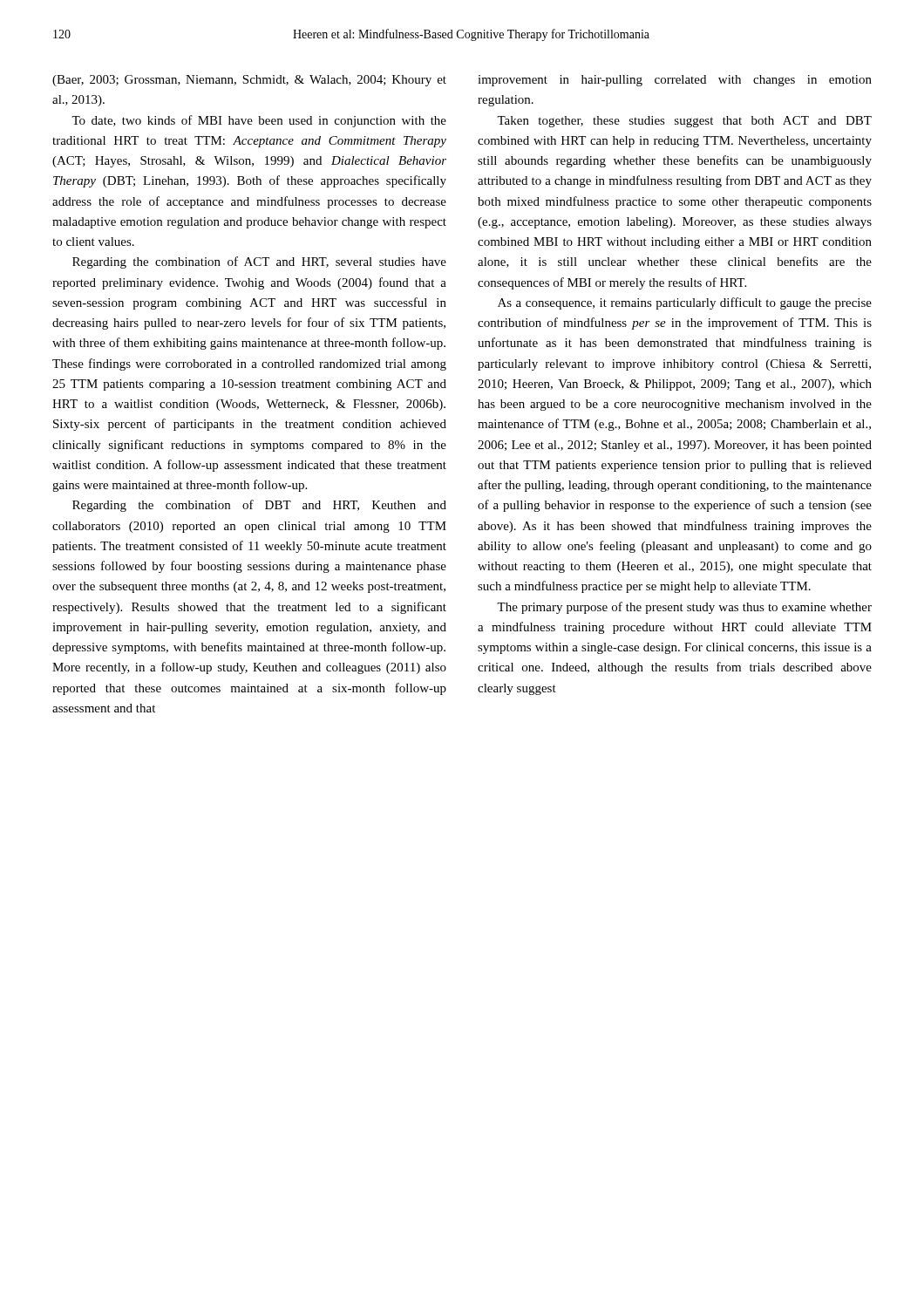The width and height of the screenshot is (924, 1308).
Task: Find the text block containing "(Baer, 2003; Grossman, Niemann,"
Action: pyautogui.click(x=249, y=394)
